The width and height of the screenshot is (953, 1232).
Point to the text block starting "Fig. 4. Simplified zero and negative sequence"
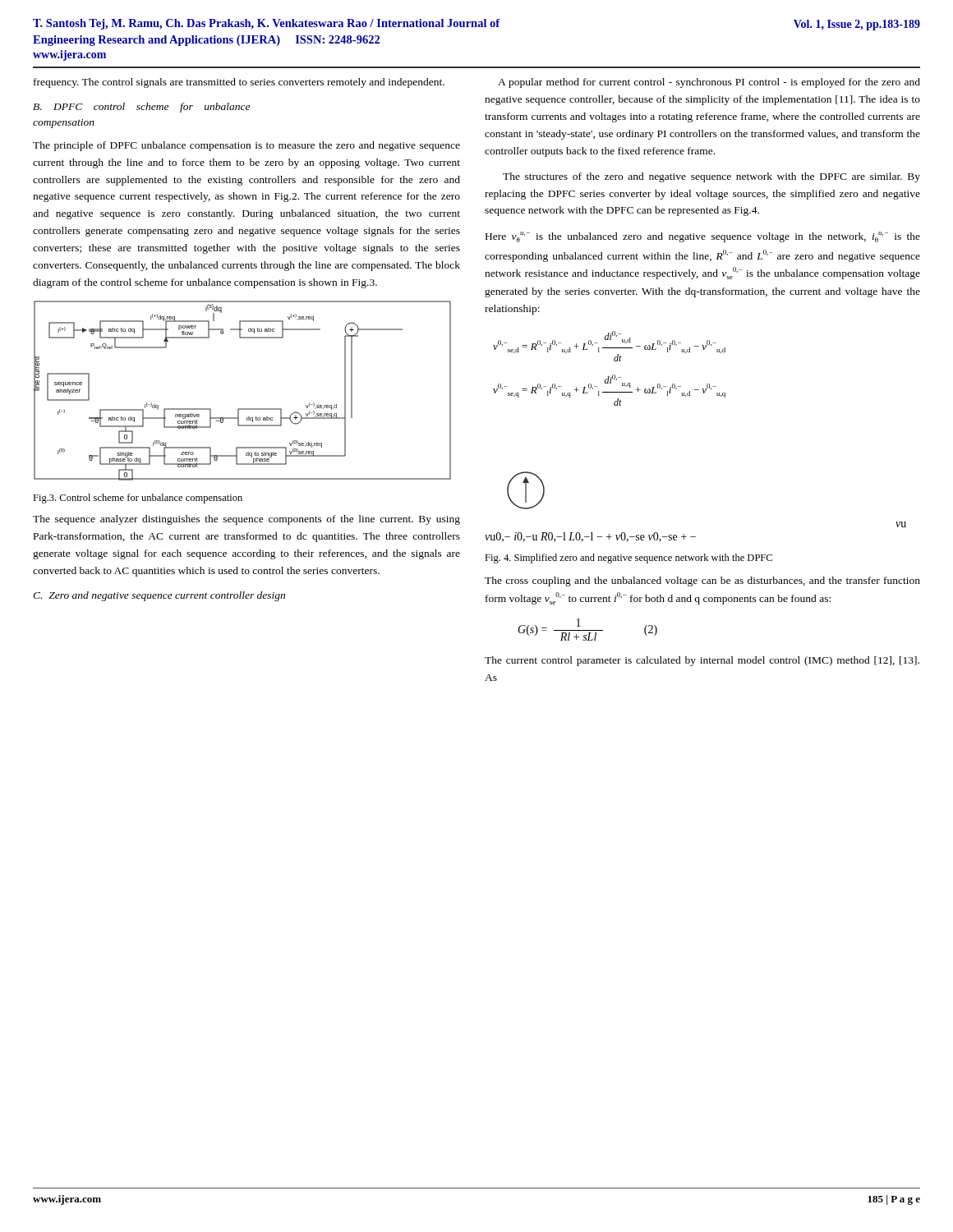coord(629,557)
